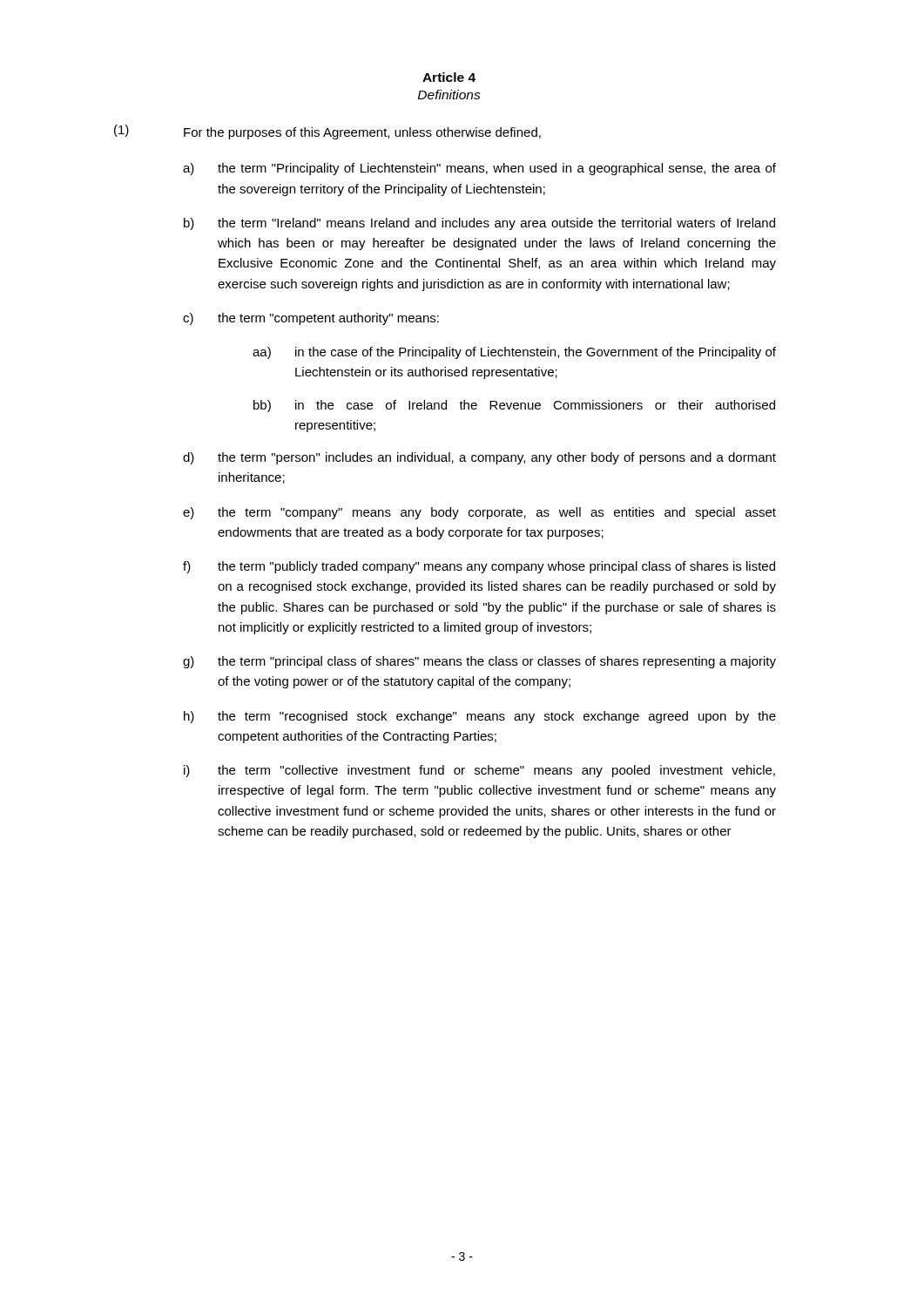Where does it say "c)the term "competent authority" means:"?
924x1307 pixels.
311,319
